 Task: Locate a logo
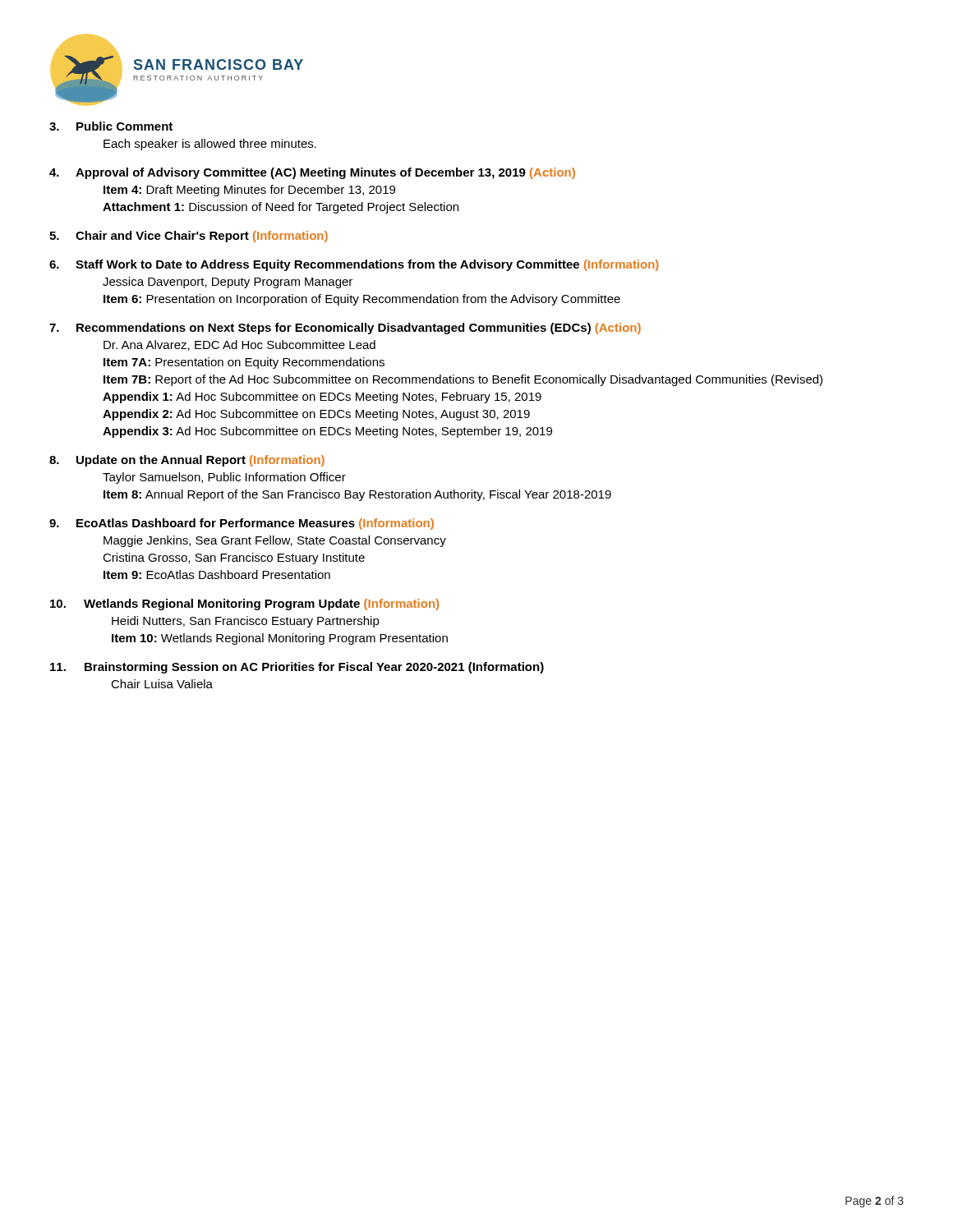tap(177, 70)
